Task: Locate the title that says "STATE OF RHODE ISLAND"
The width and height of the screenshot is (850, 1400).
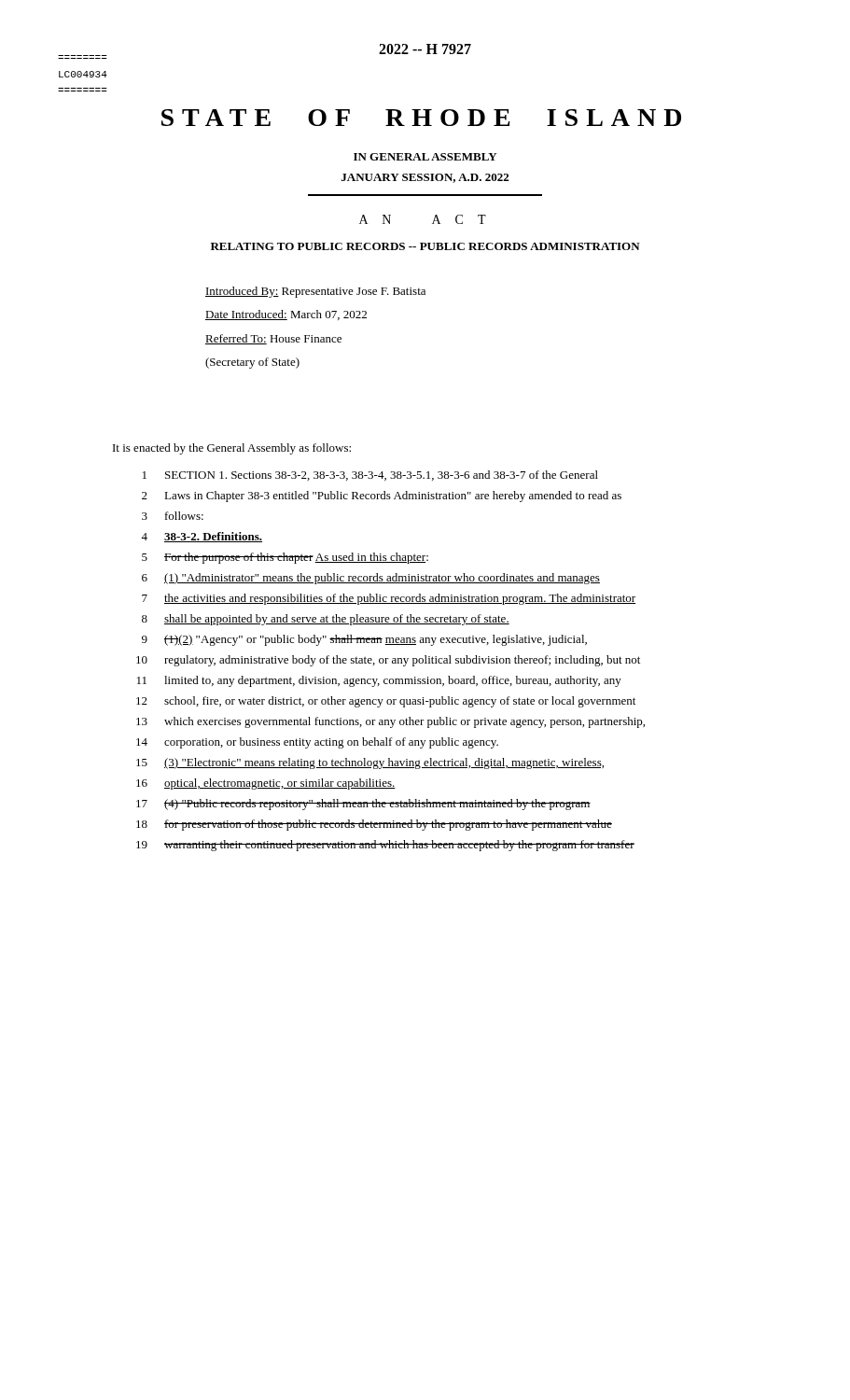Action: 425,117
